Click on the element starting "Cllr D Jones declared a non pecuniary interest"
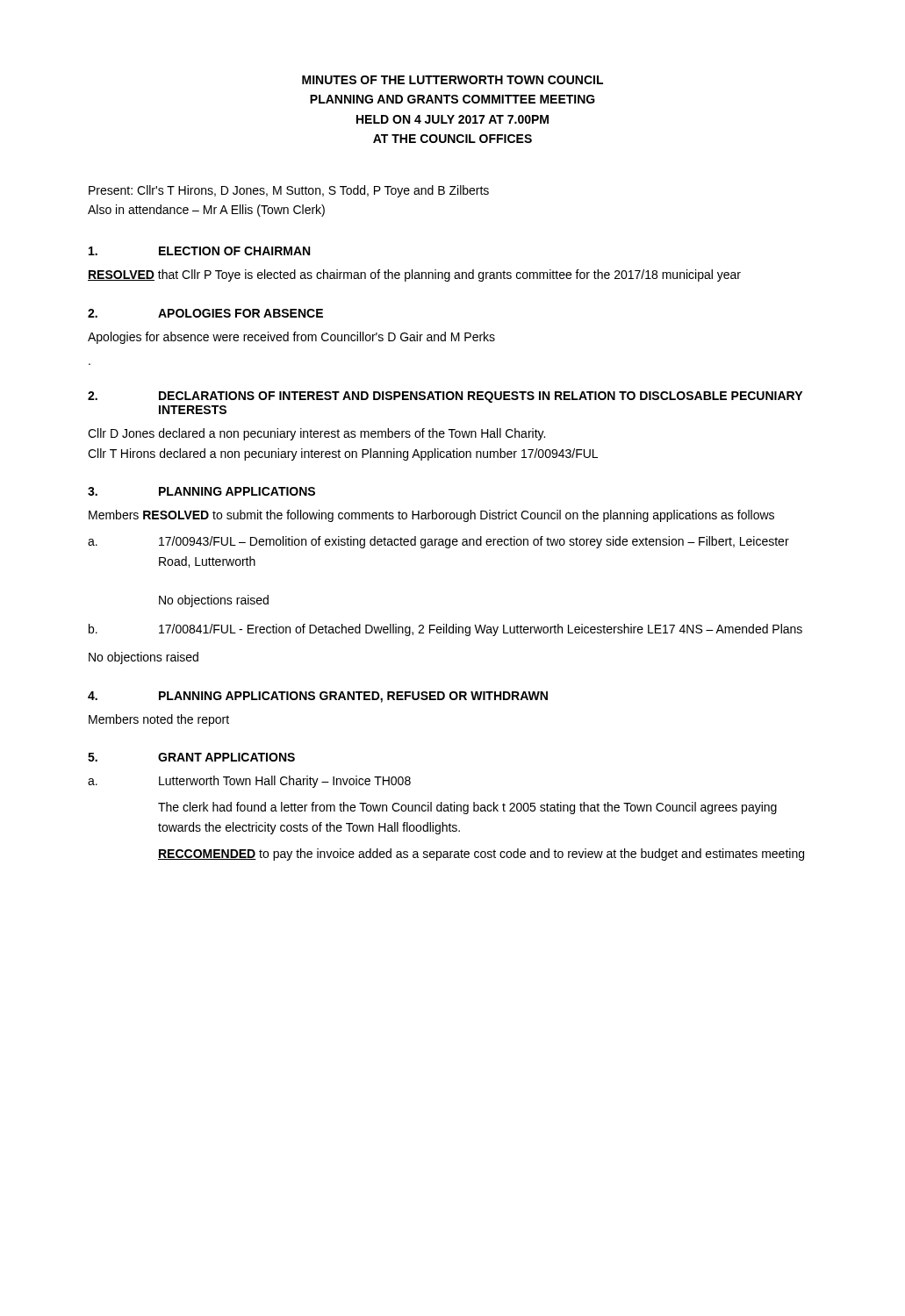 click(x=343, y=443)
